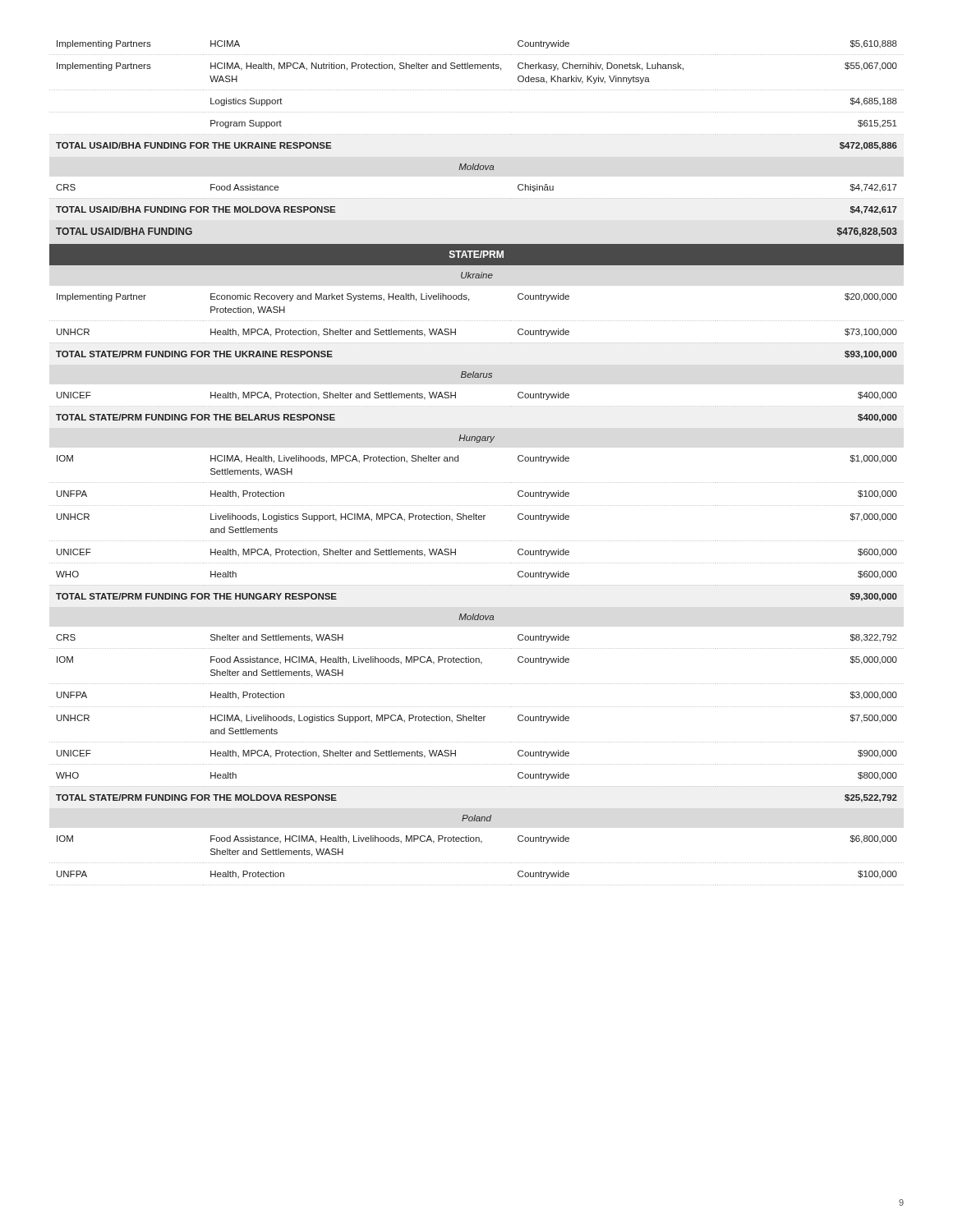Select the table that reads "TOTAL STATE/PRM FUNDING FOR THE"
953x1232 pixels.
[x=476, y=459]
